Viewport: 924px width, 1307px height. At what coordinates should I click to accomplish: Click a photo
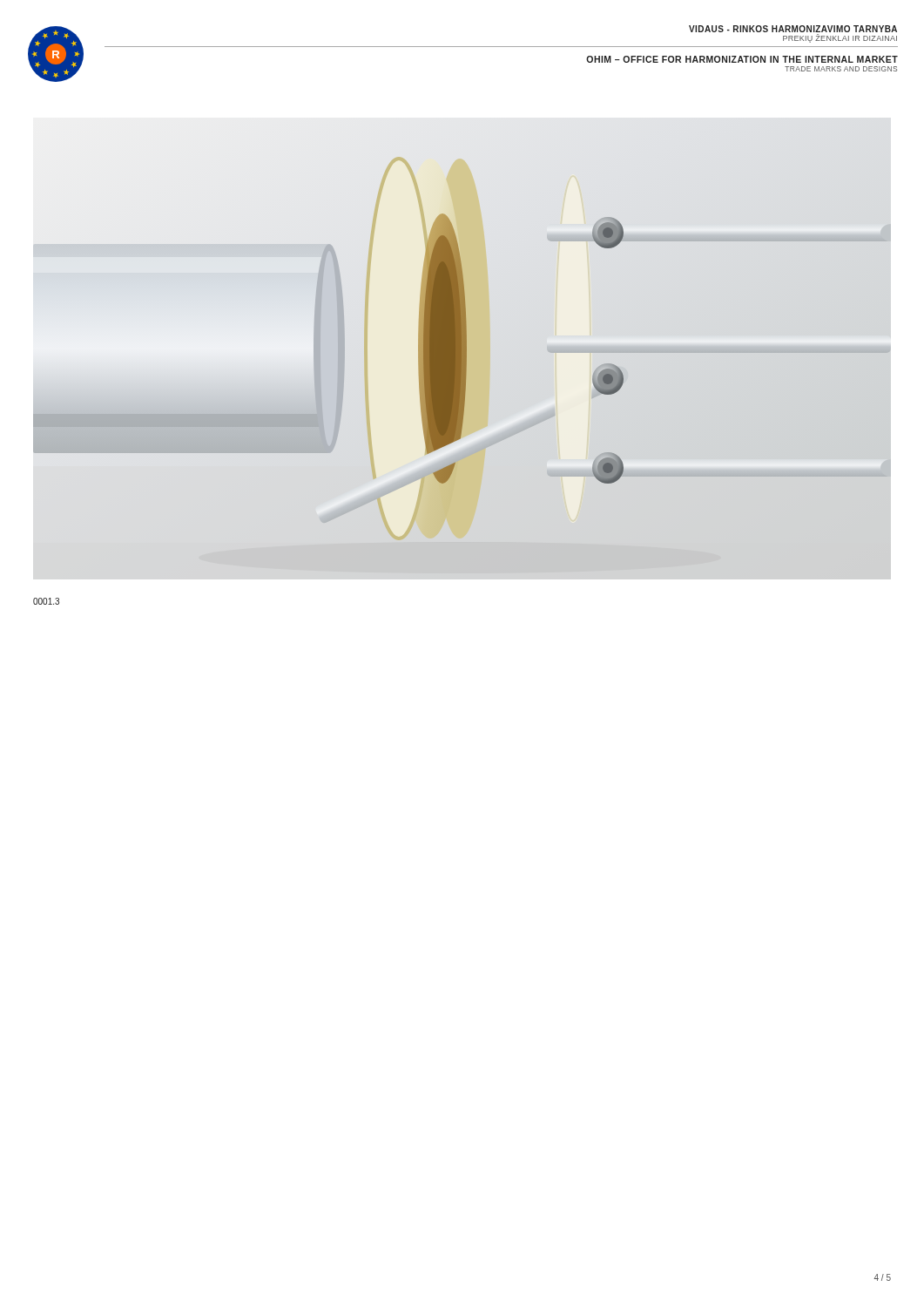click(462, 350)
